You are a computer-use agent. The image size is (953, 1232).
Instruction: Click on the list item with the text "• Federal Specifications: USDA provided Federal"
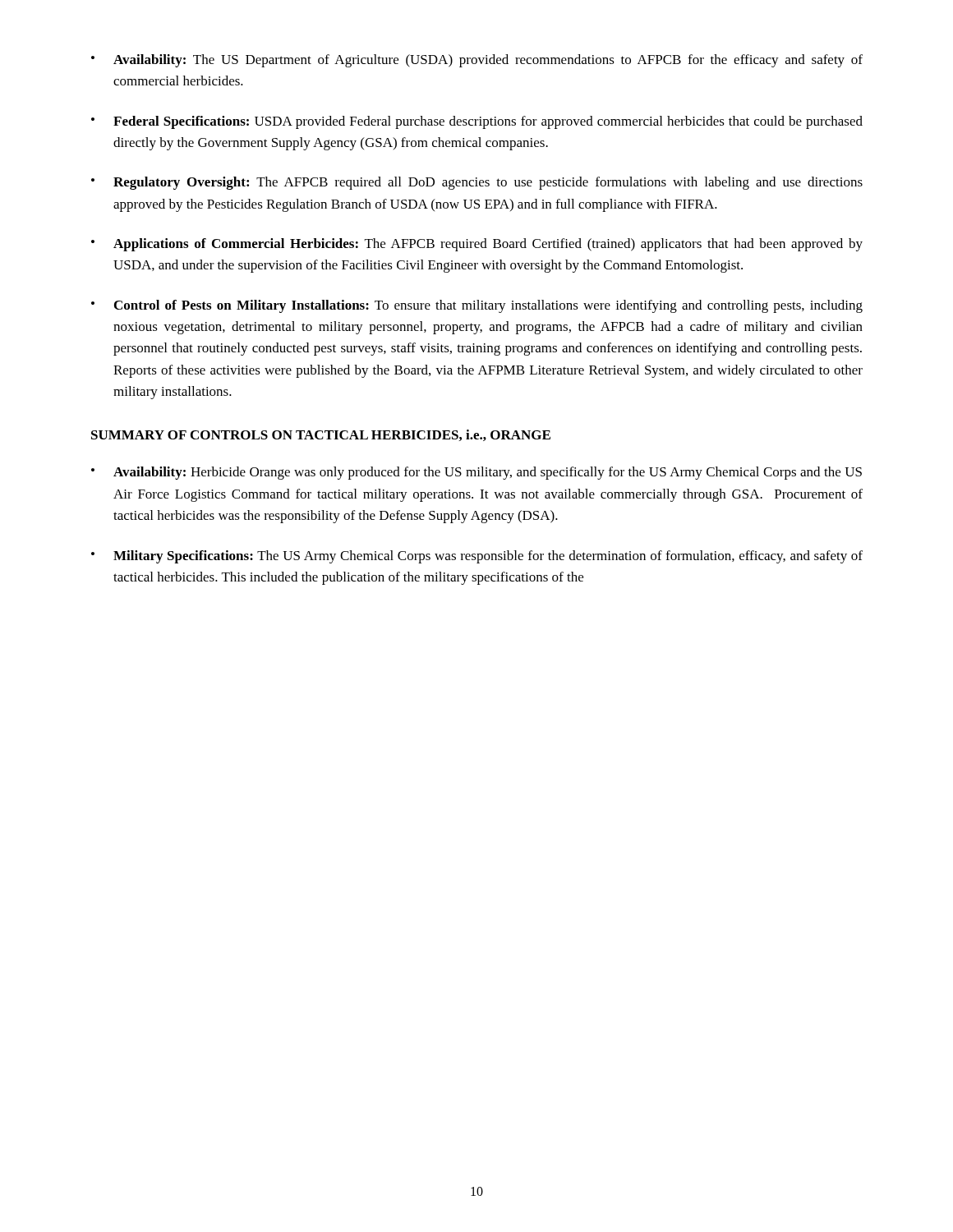pyautogui.click(x=476, y=132)
